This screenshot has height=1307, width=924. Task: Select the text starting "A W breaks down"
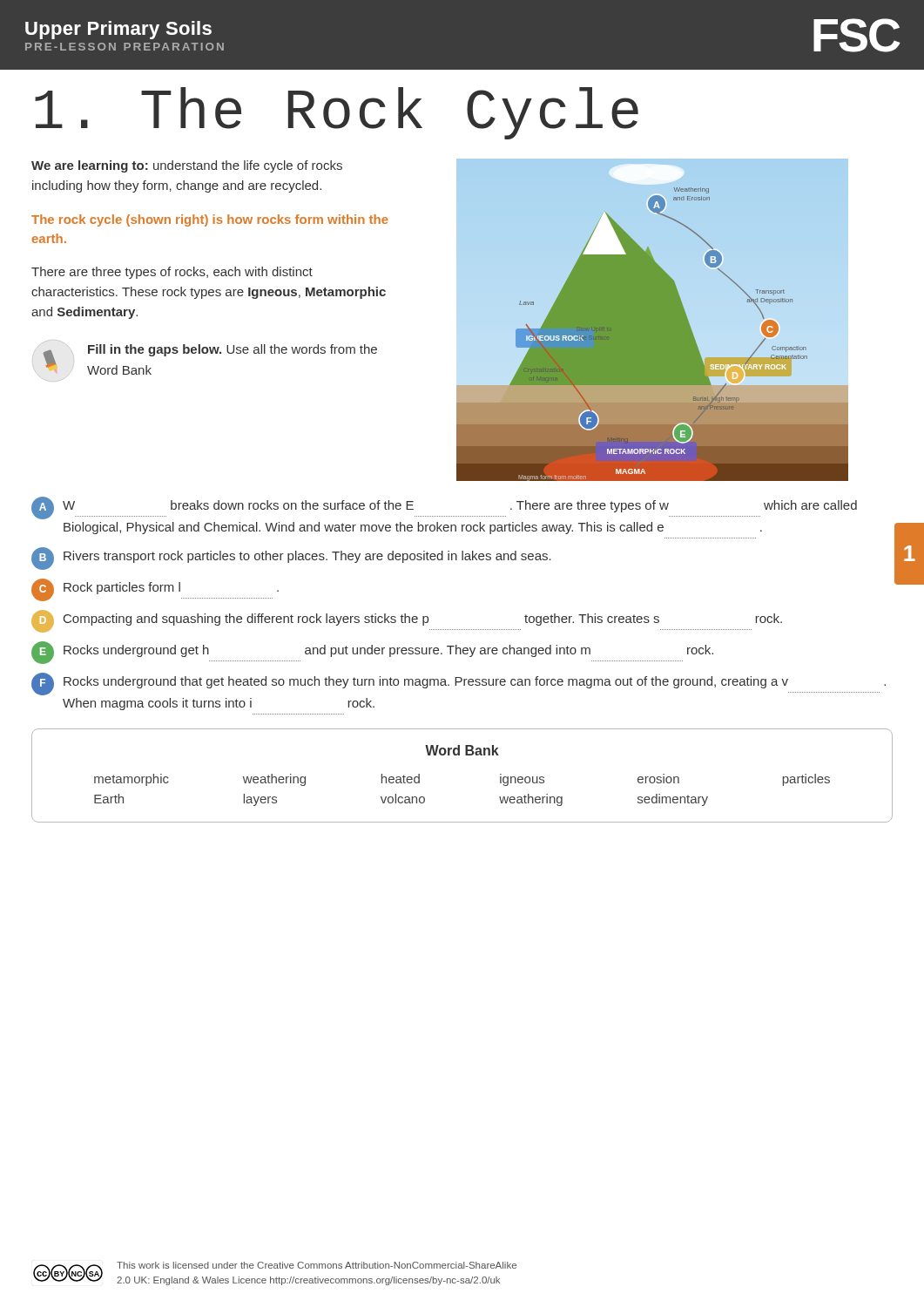pos(462,517)
